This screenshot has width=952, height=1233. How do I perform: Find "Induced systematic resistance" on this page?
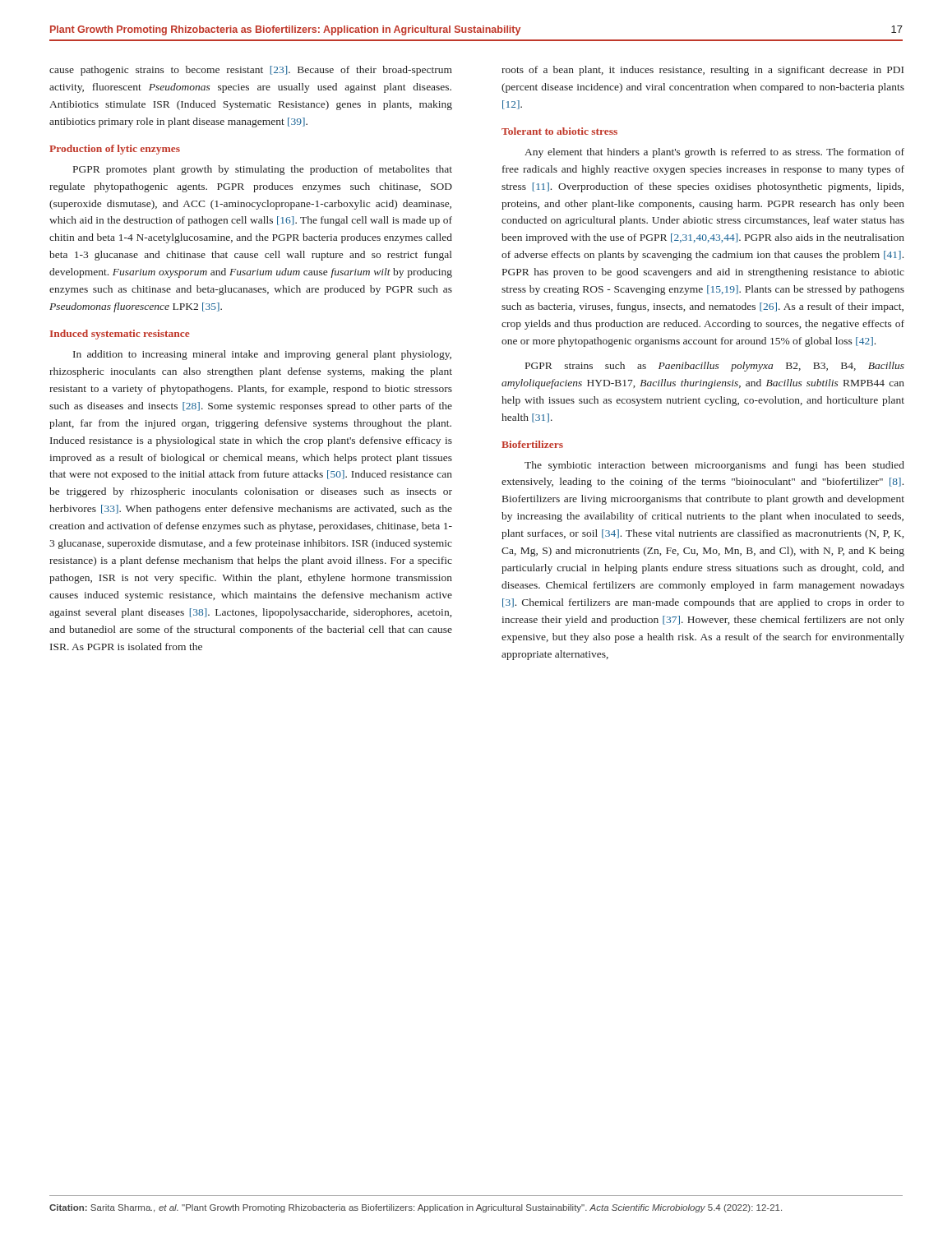120,333
